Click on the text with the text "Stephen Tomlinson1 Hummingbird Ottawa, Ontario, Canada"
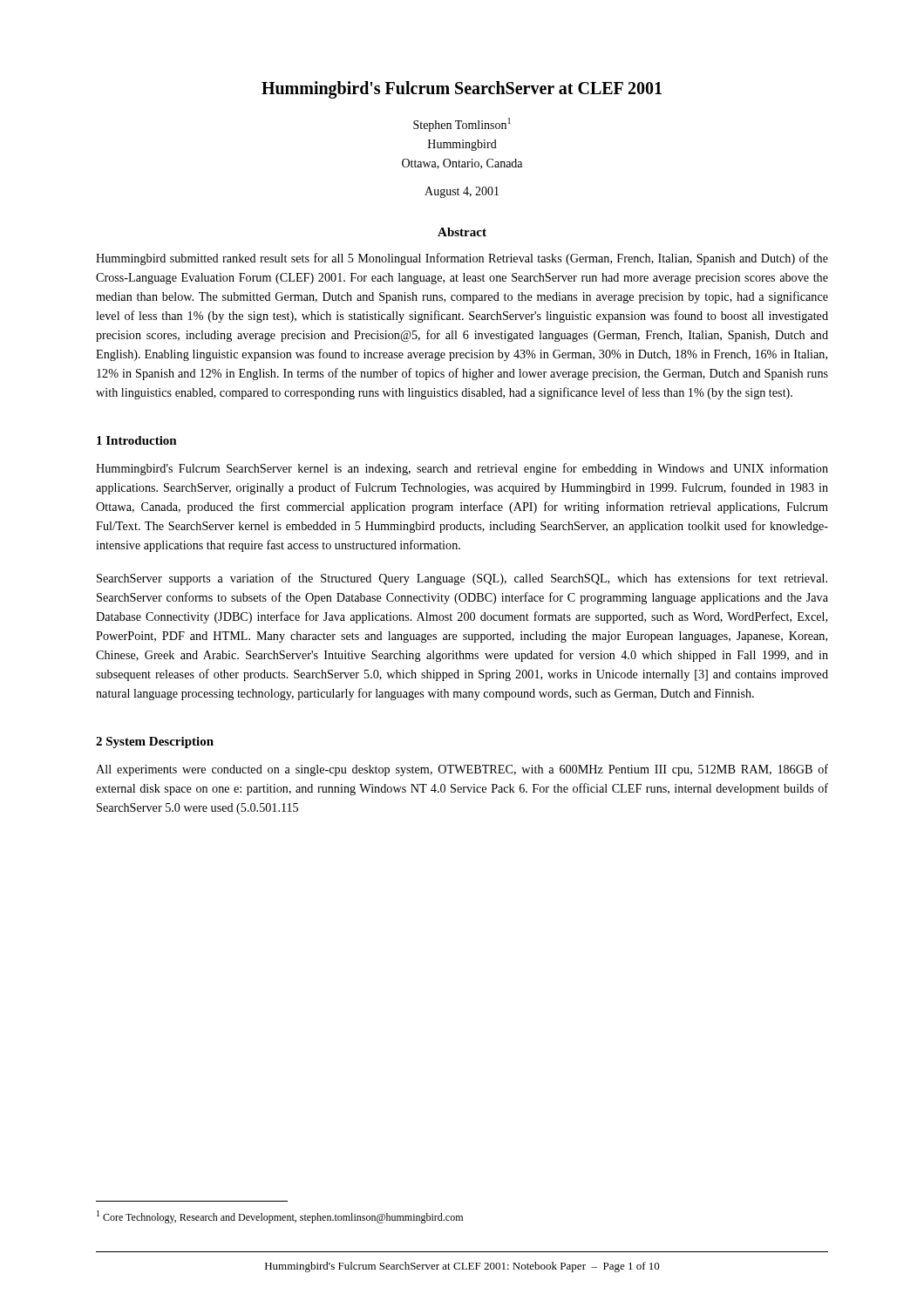The image size is (924, 1308). click(x=462, y=143)
